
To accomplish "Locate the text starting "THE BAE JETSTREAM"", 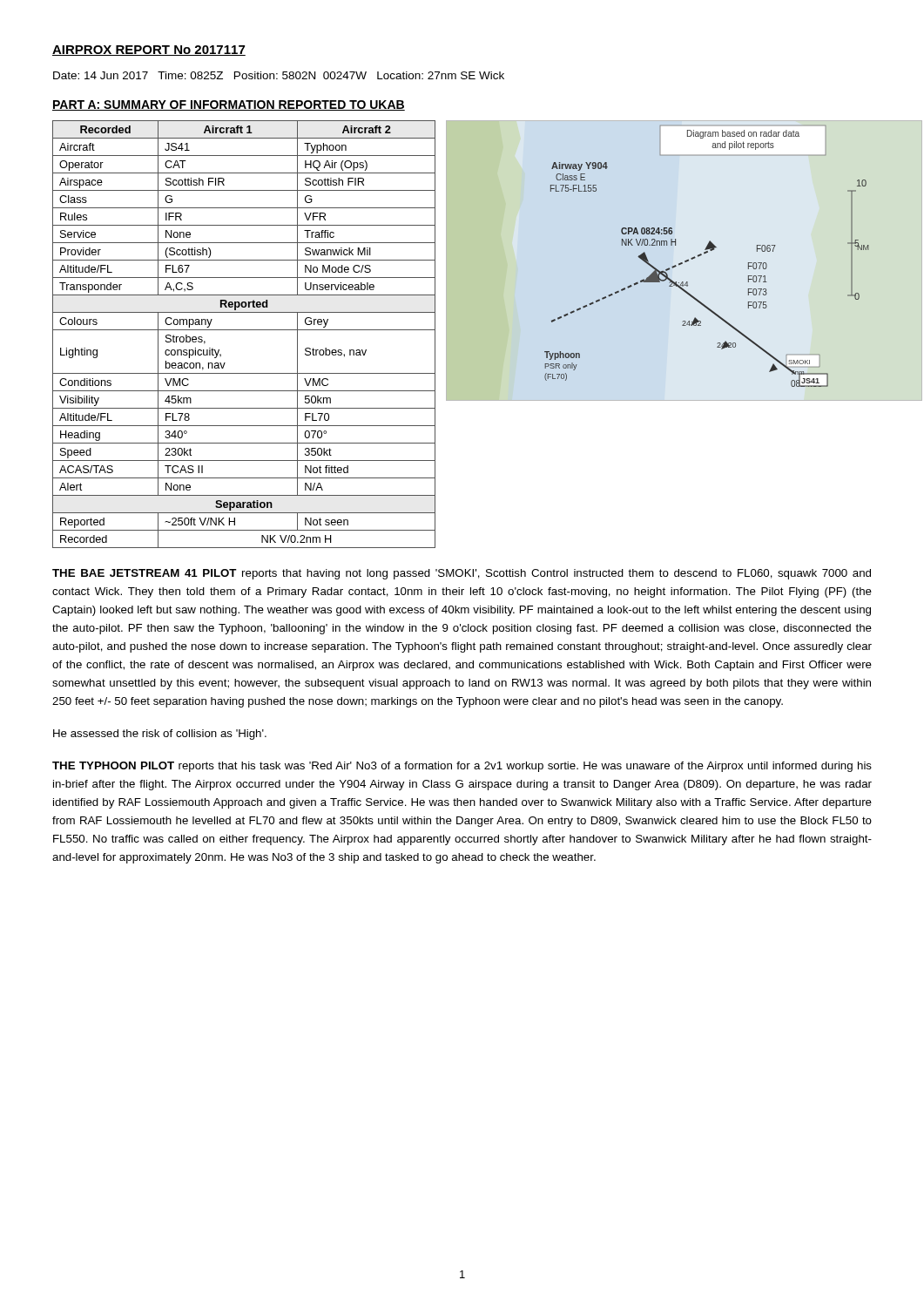I will (x=462, y=637).
